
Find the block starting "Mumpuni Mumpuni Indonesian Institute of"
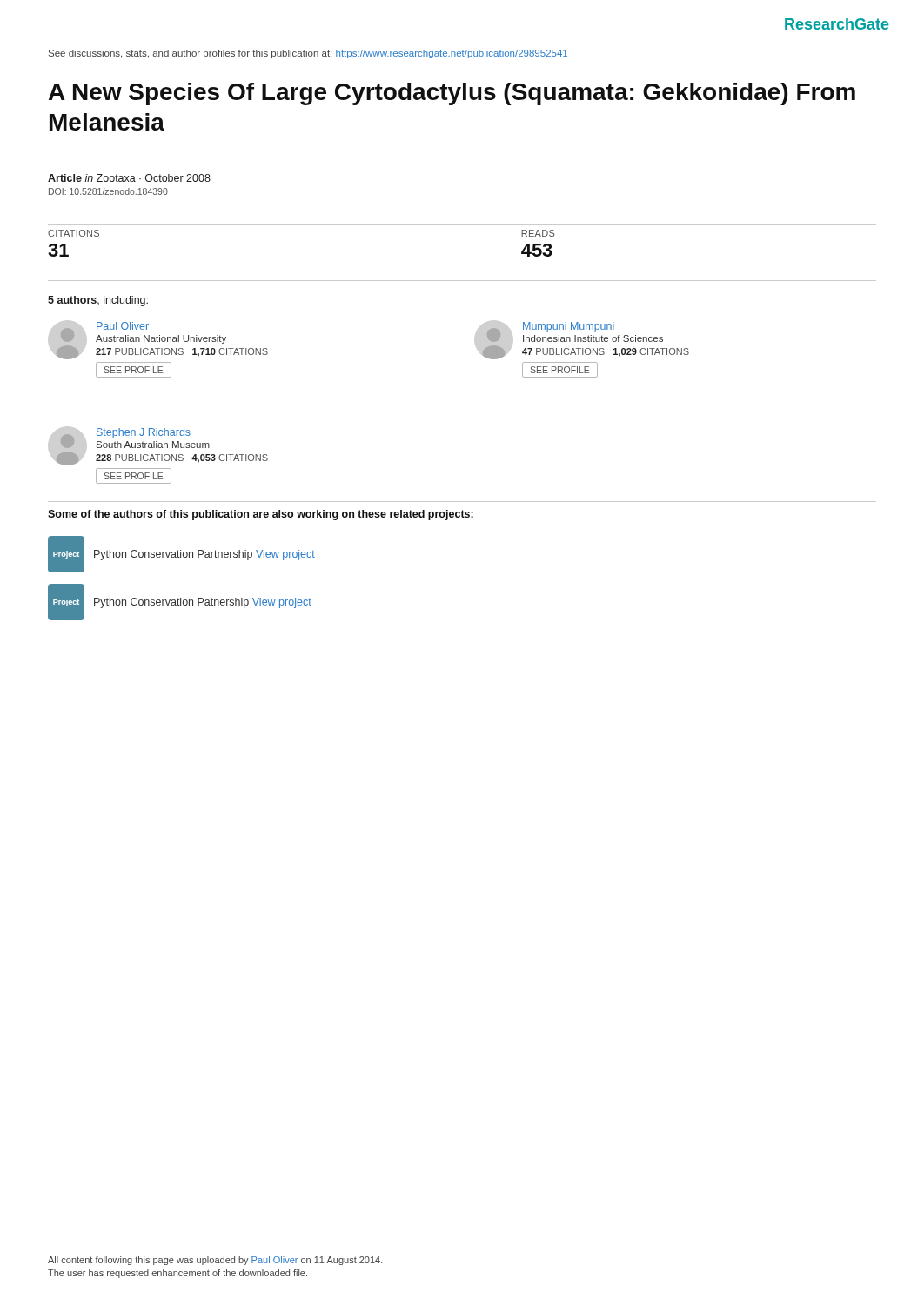pyautogui.click(x=582, y=349)
